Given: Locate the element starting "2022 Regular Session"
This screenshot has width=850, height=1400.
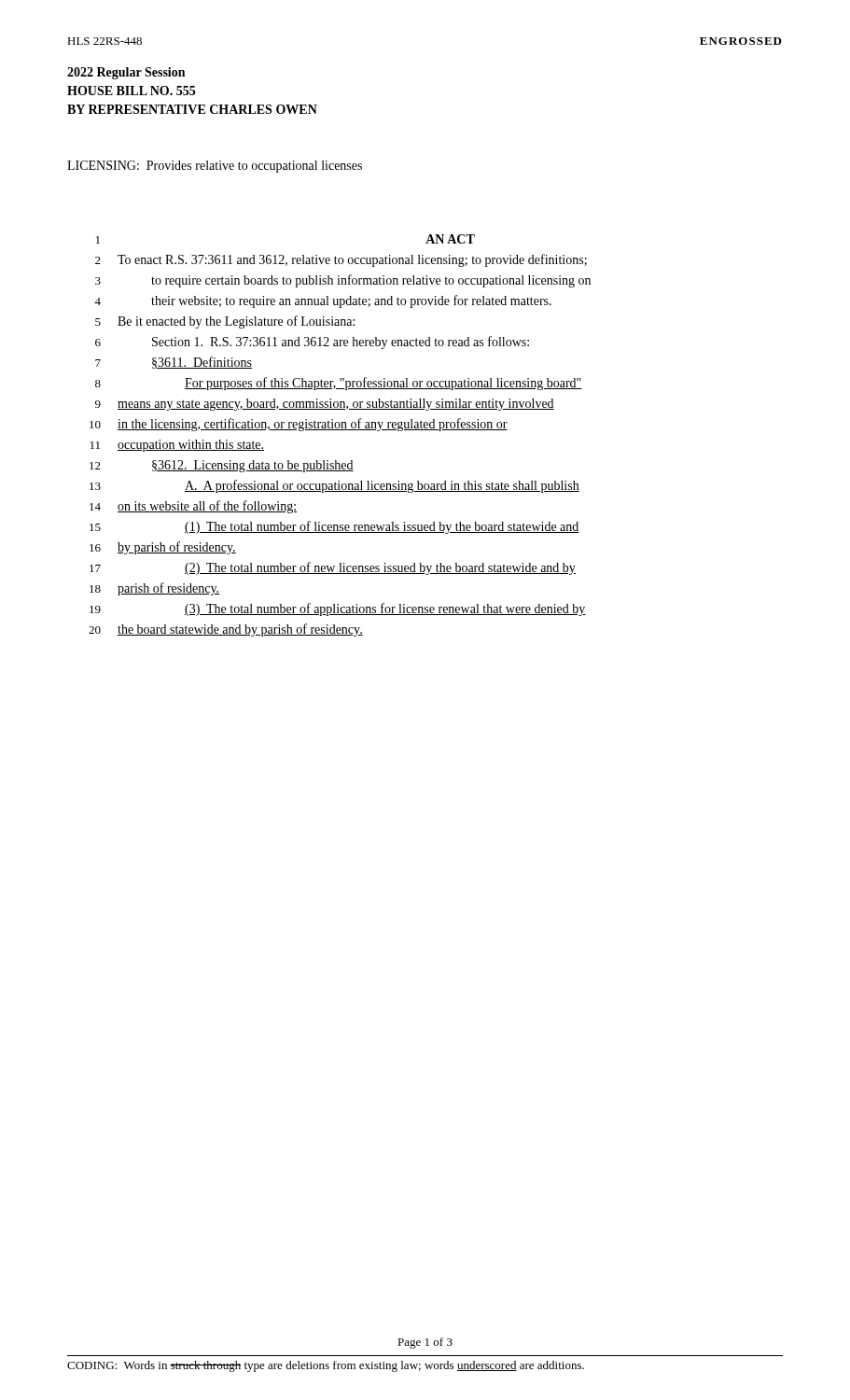Looking at the screenshot, I should tap(126, 73).
